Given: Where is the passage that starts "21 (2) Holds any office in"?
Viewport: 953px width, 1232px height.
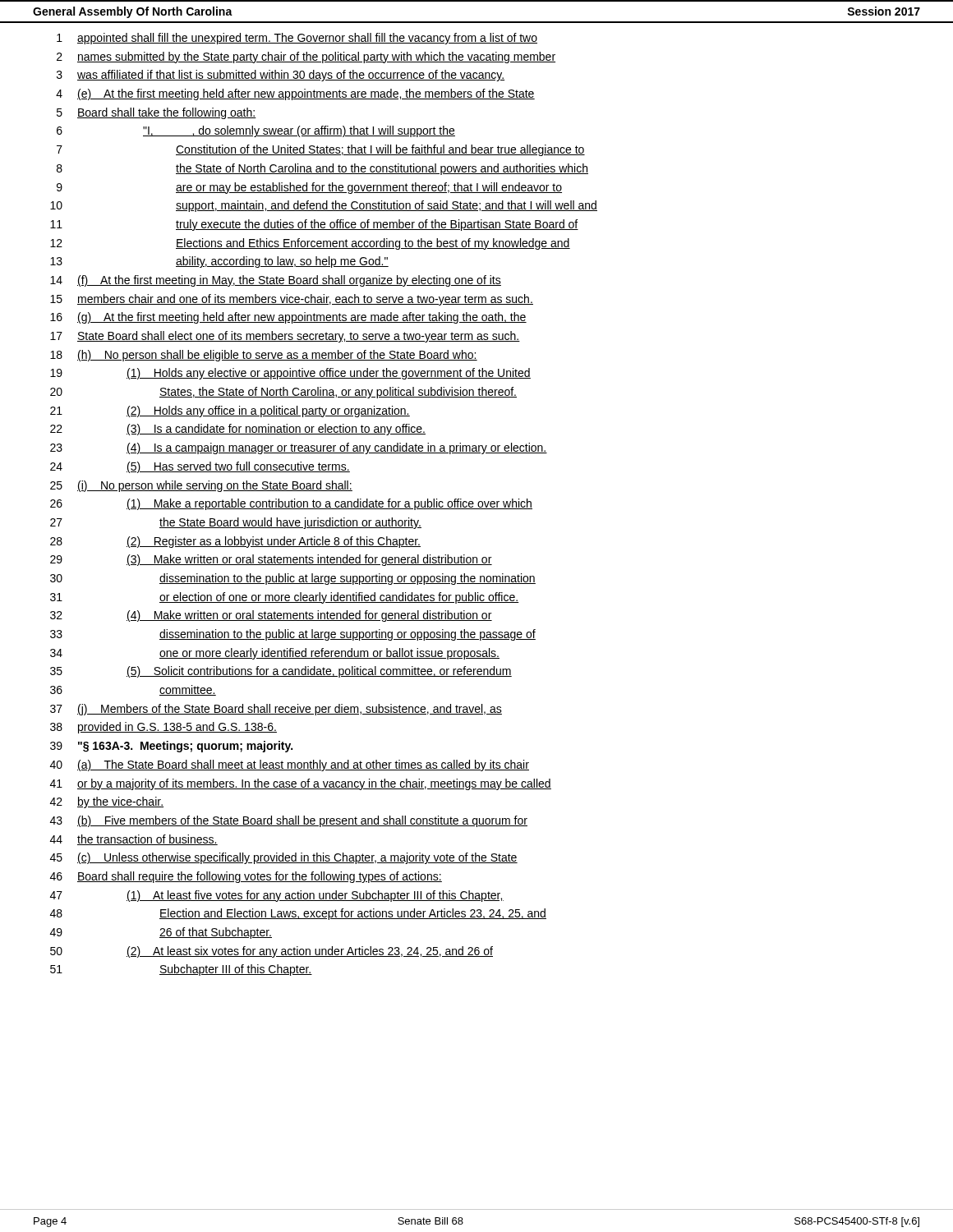Looking at the screenshot, I should [230, 411].
